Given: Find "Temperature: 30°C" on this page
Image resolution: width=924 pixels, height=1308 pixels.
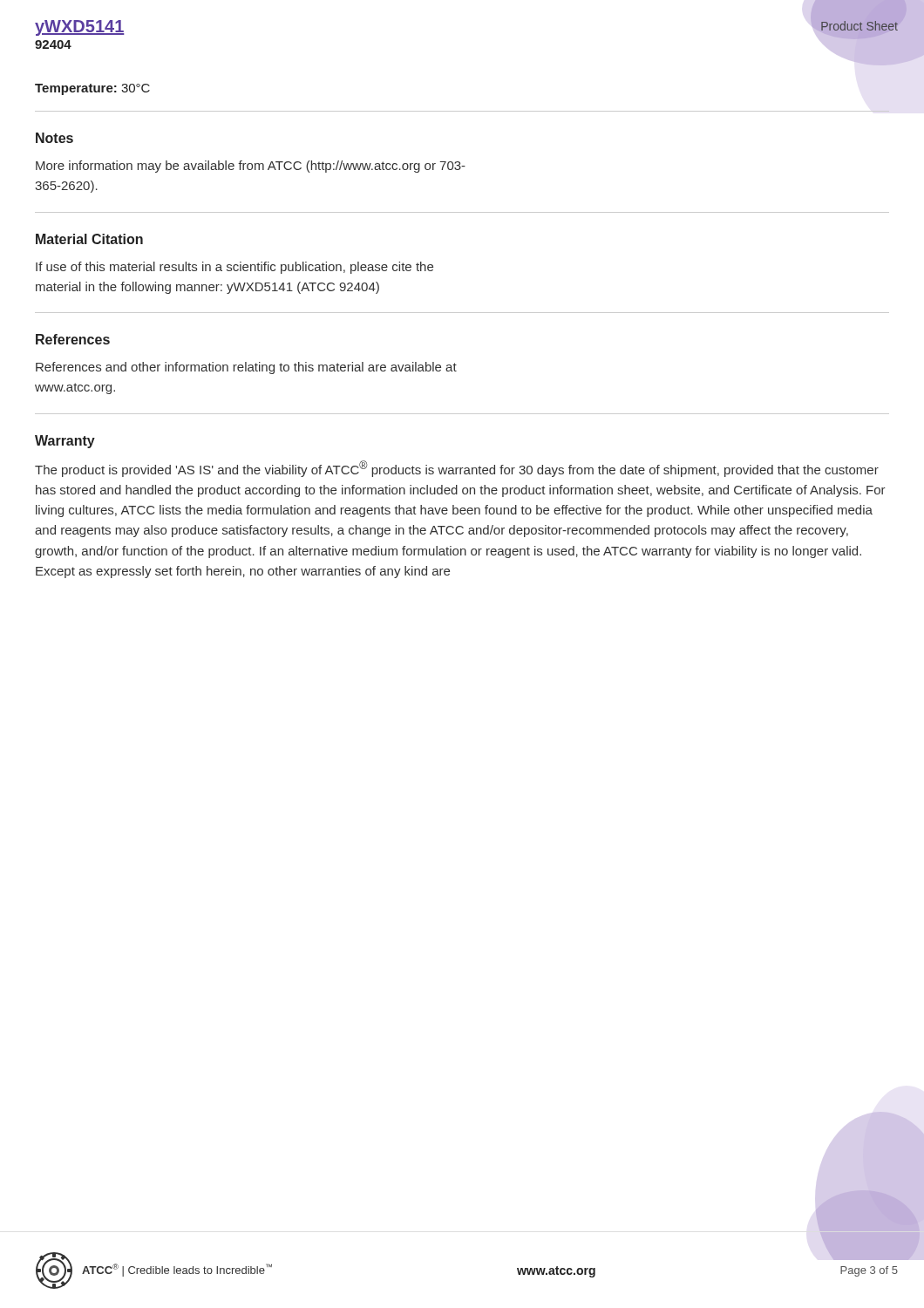Looking at the screenshot, I should click(x=93, y=88).
